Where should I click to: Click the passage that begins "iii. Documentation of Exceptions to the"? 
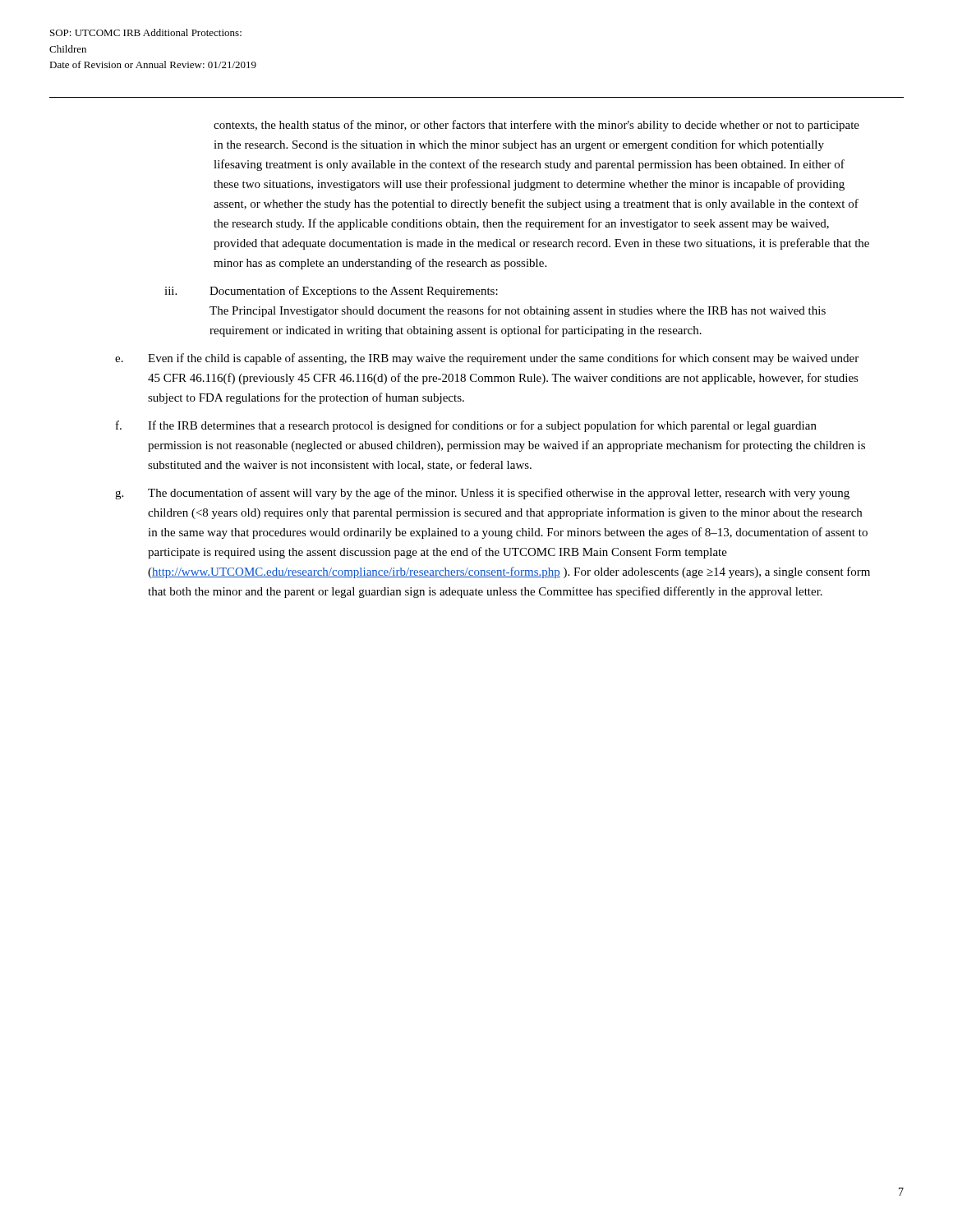coord(518,310)
